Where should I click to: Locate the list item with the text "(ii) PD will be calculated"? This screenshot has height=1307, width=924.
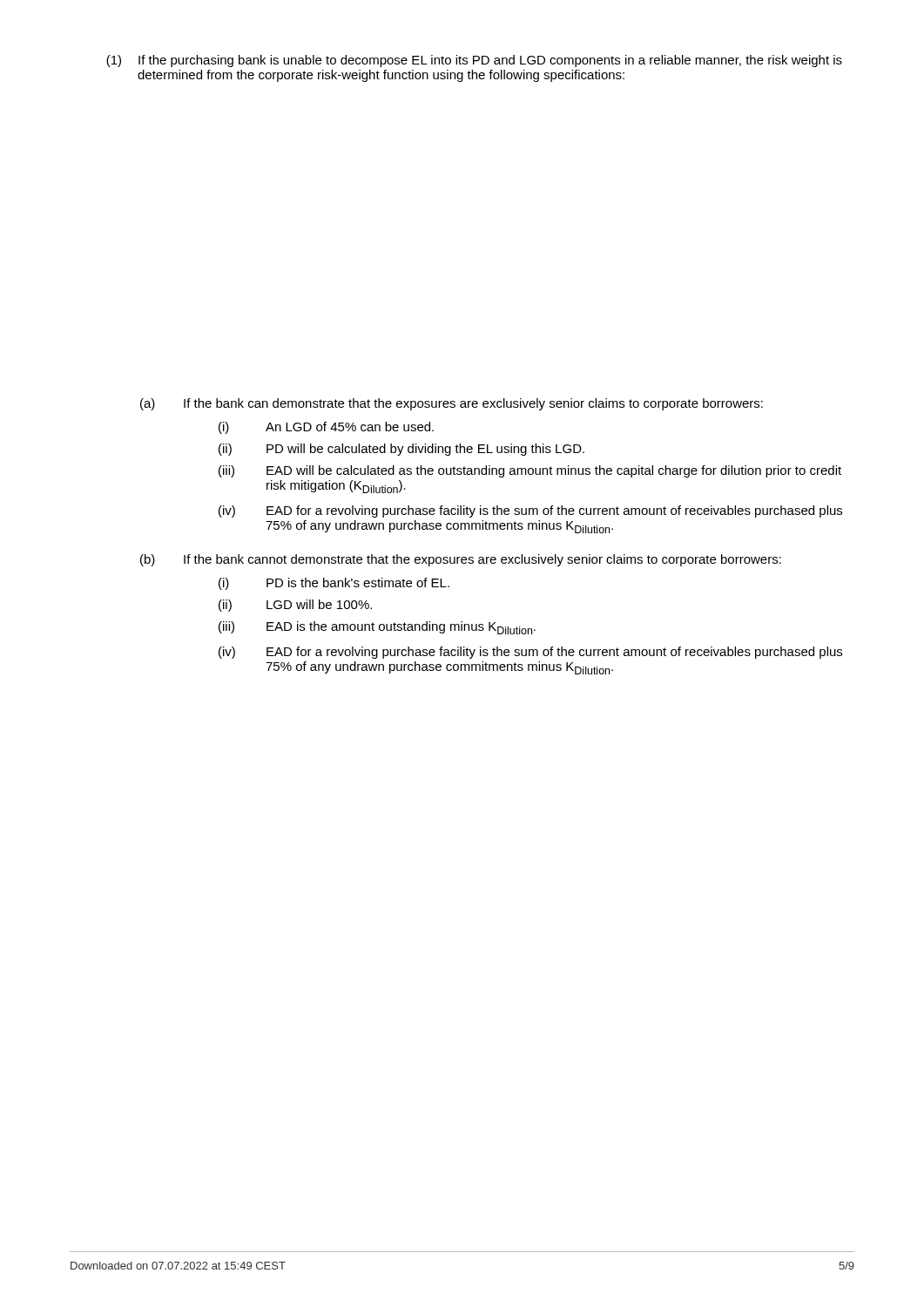(x=402, y=448)
